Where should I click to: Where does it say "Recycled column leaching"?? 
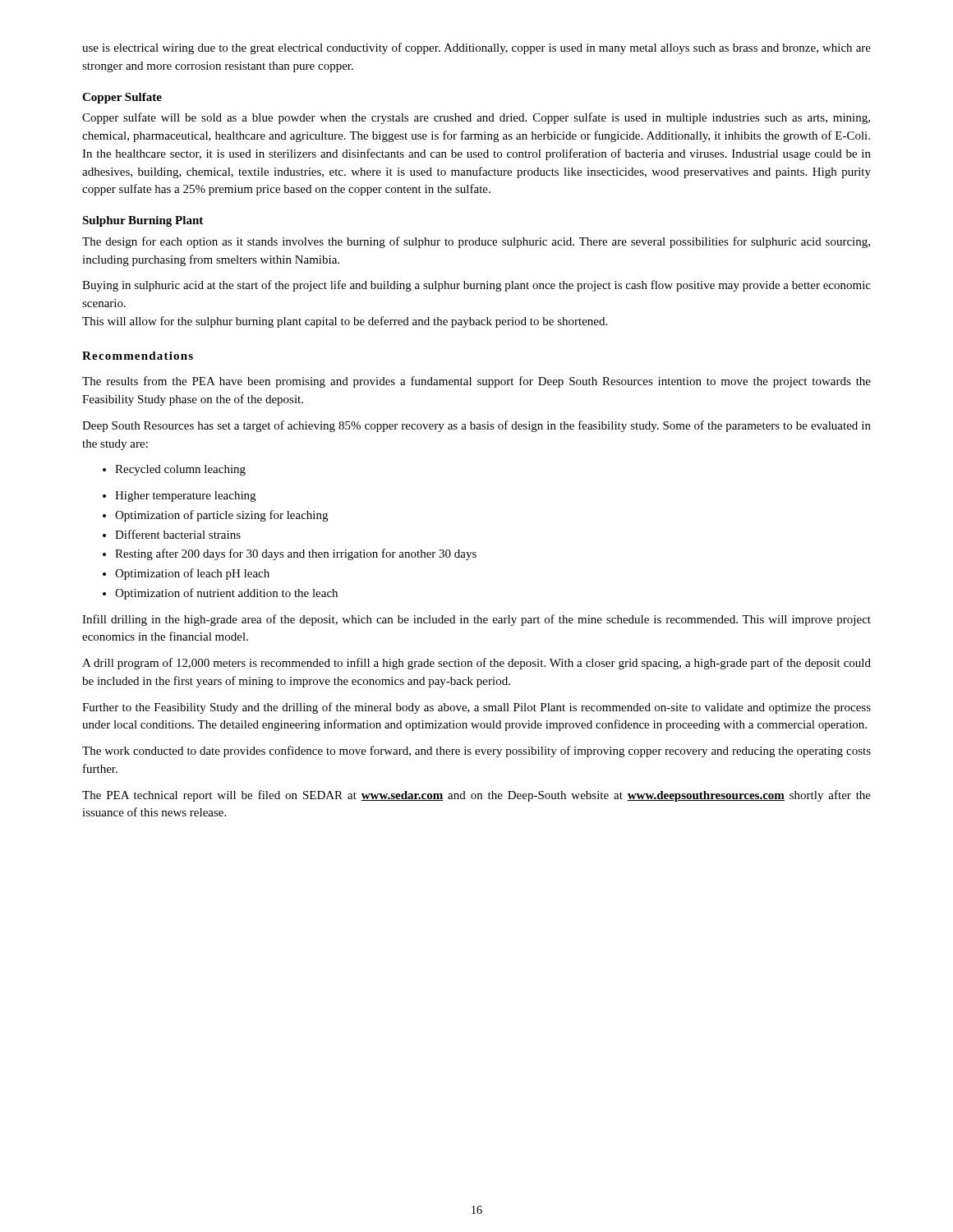[174, 470]
